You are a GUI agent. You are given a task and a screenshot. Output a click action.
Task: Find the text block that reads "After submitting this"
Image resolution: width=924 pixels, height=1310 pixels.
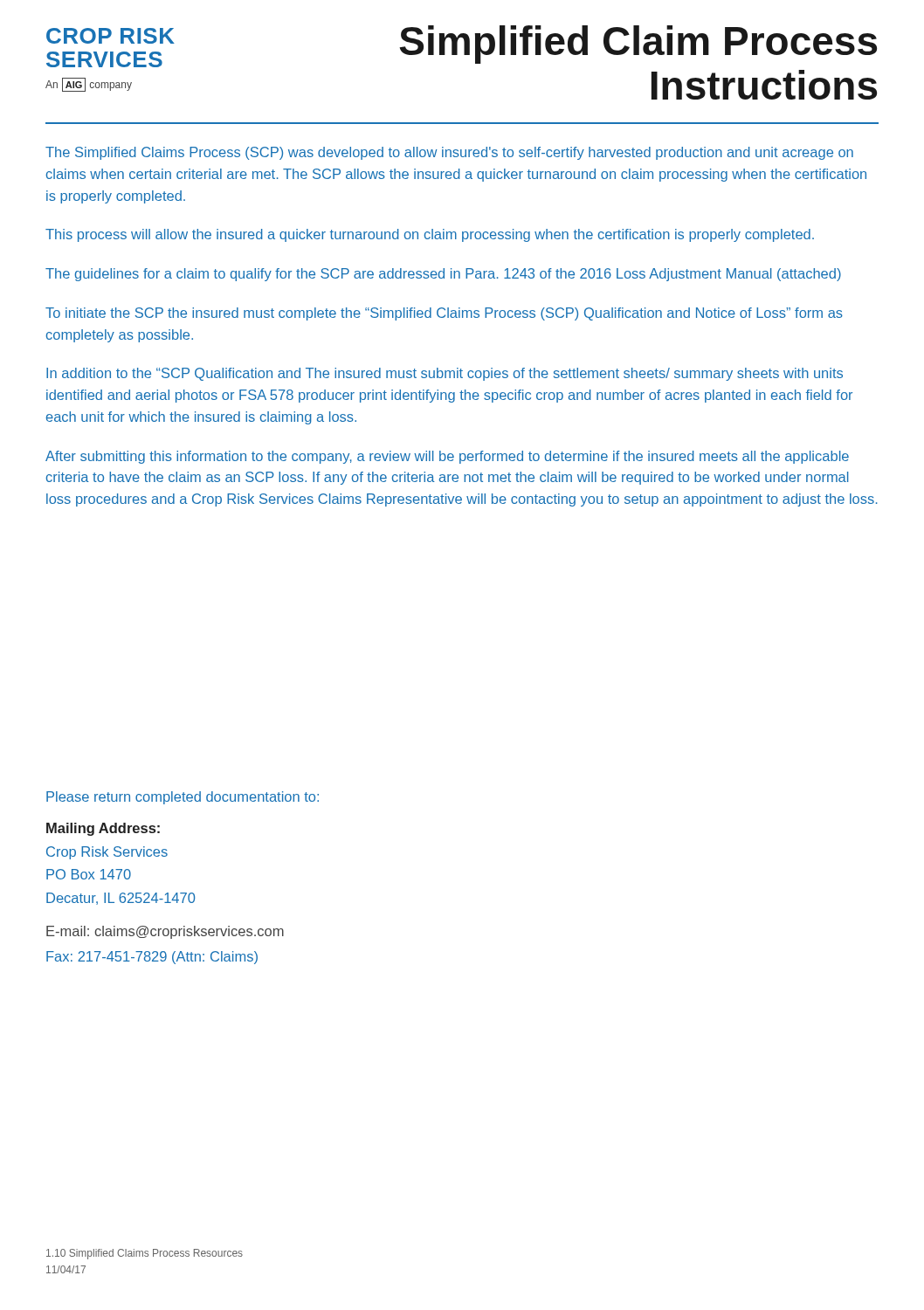point(462,477)
